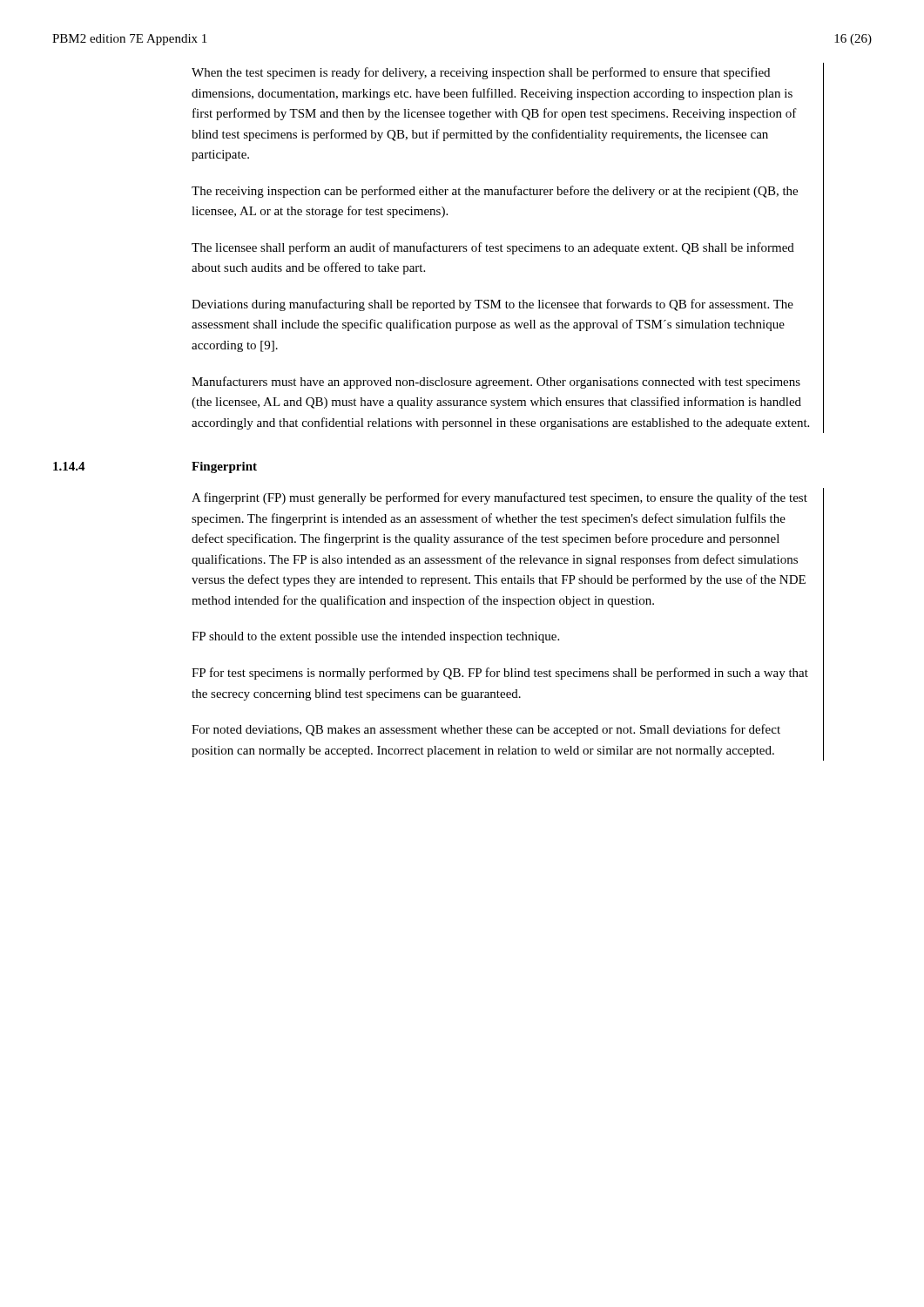924x1307 pixels.
Task: Click on the text block that reads "A fingerprint (FP) must generally be"
Action: [499, 549]
